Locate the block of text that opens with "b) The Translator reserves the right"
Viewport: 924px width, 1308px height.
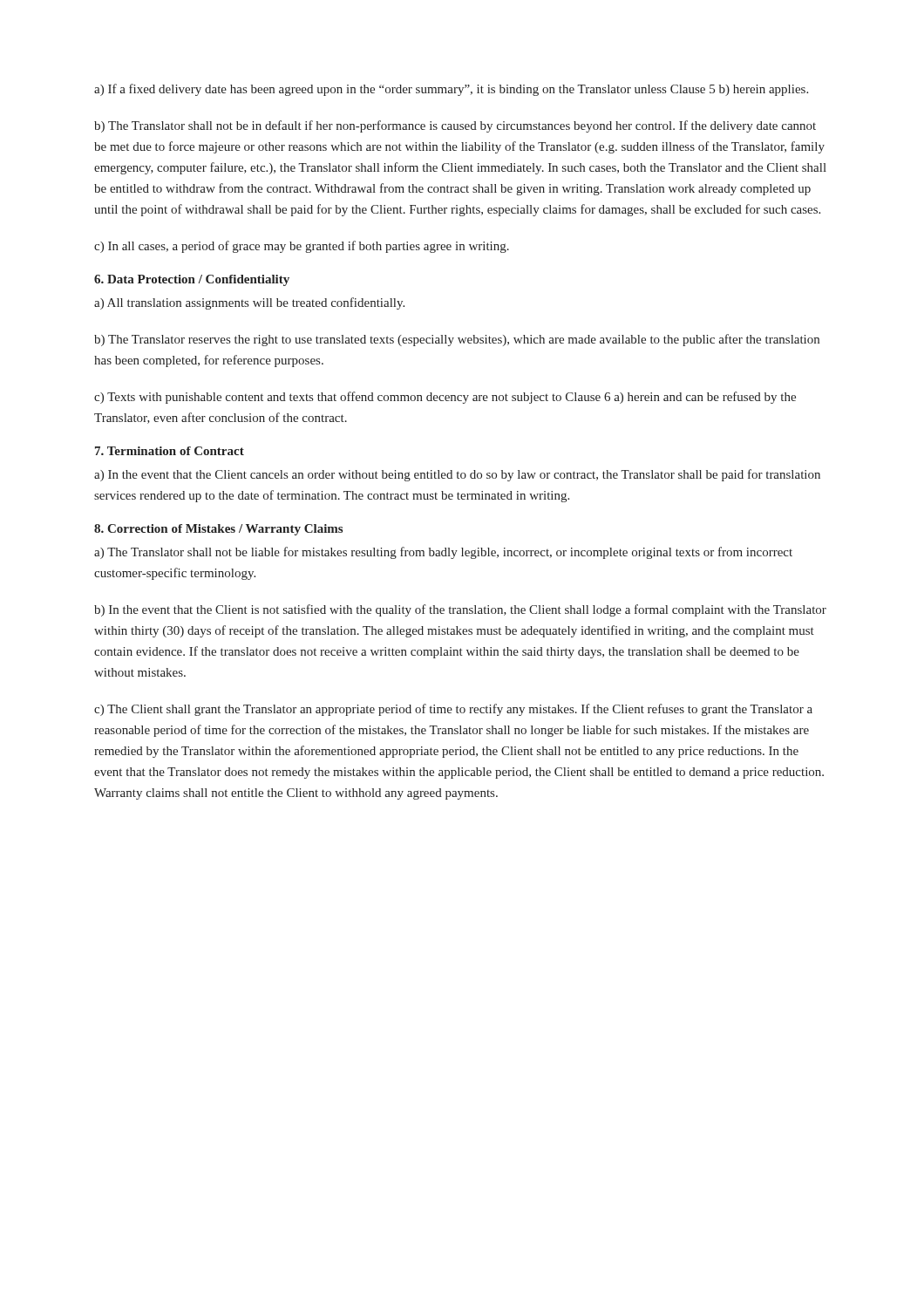(x=457, y=350)
